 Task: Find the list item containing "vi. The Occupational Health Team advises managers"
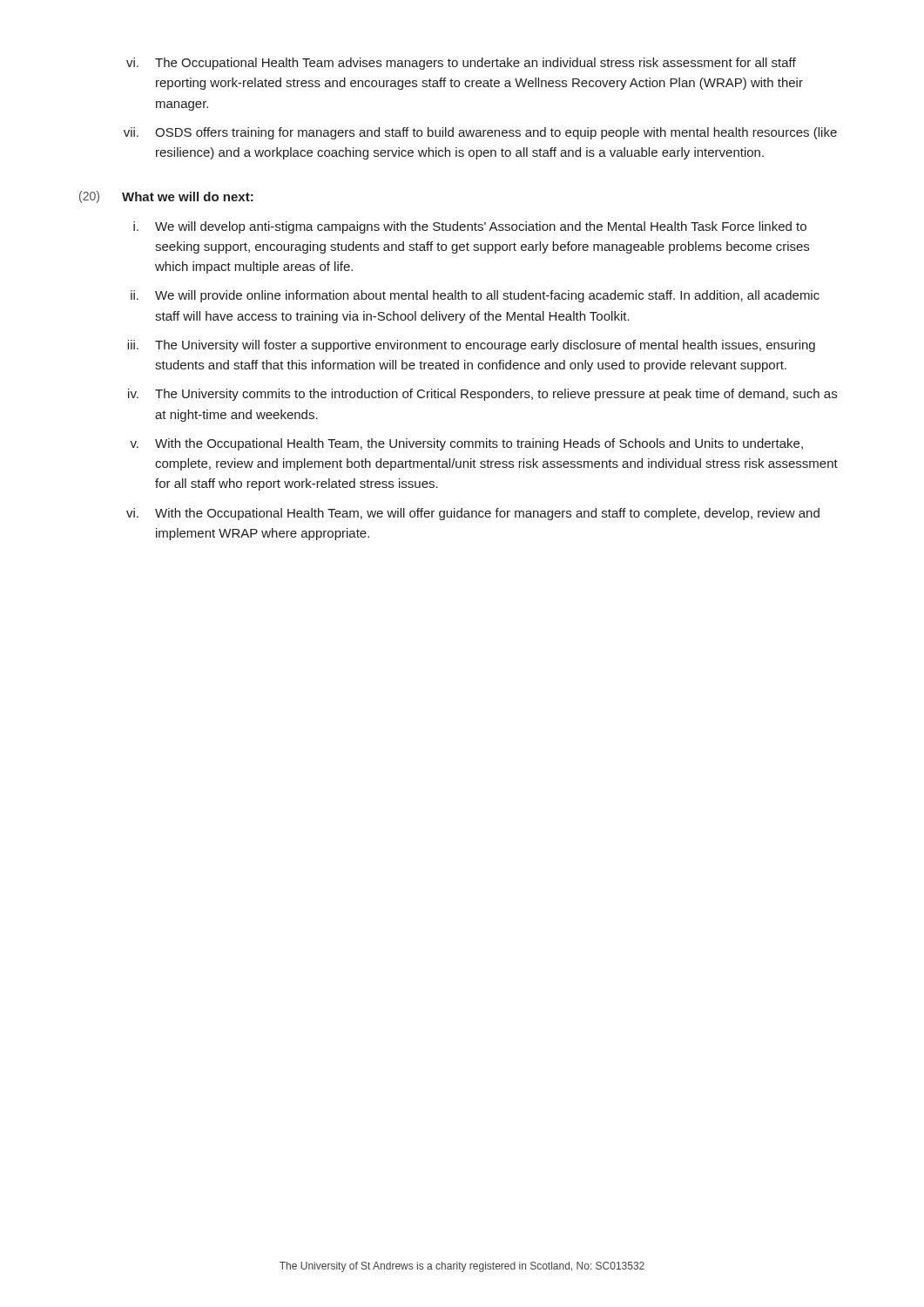point(462,83)
